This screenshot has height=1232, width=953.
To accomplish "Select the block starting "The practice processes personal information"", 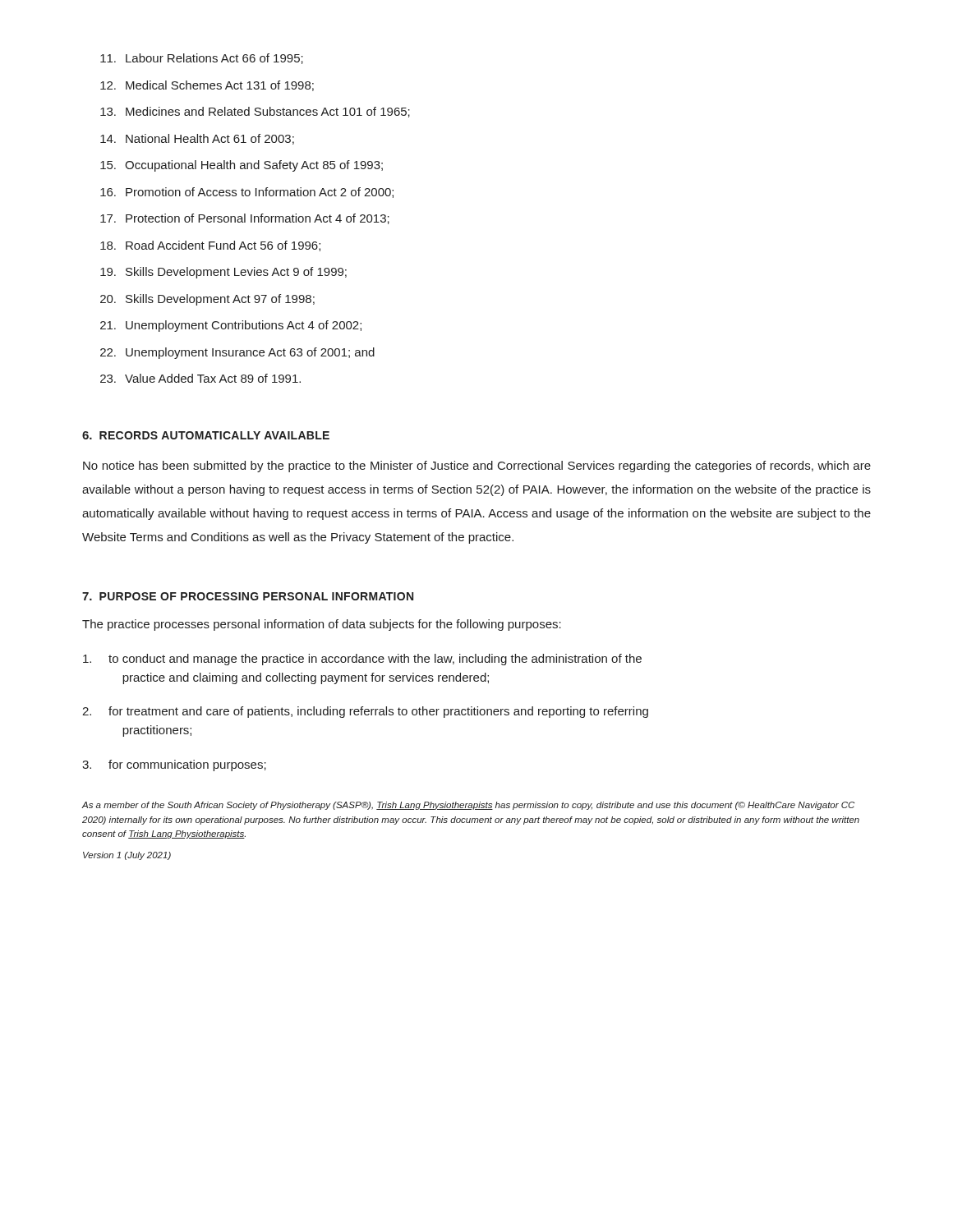I will (322, 623).
